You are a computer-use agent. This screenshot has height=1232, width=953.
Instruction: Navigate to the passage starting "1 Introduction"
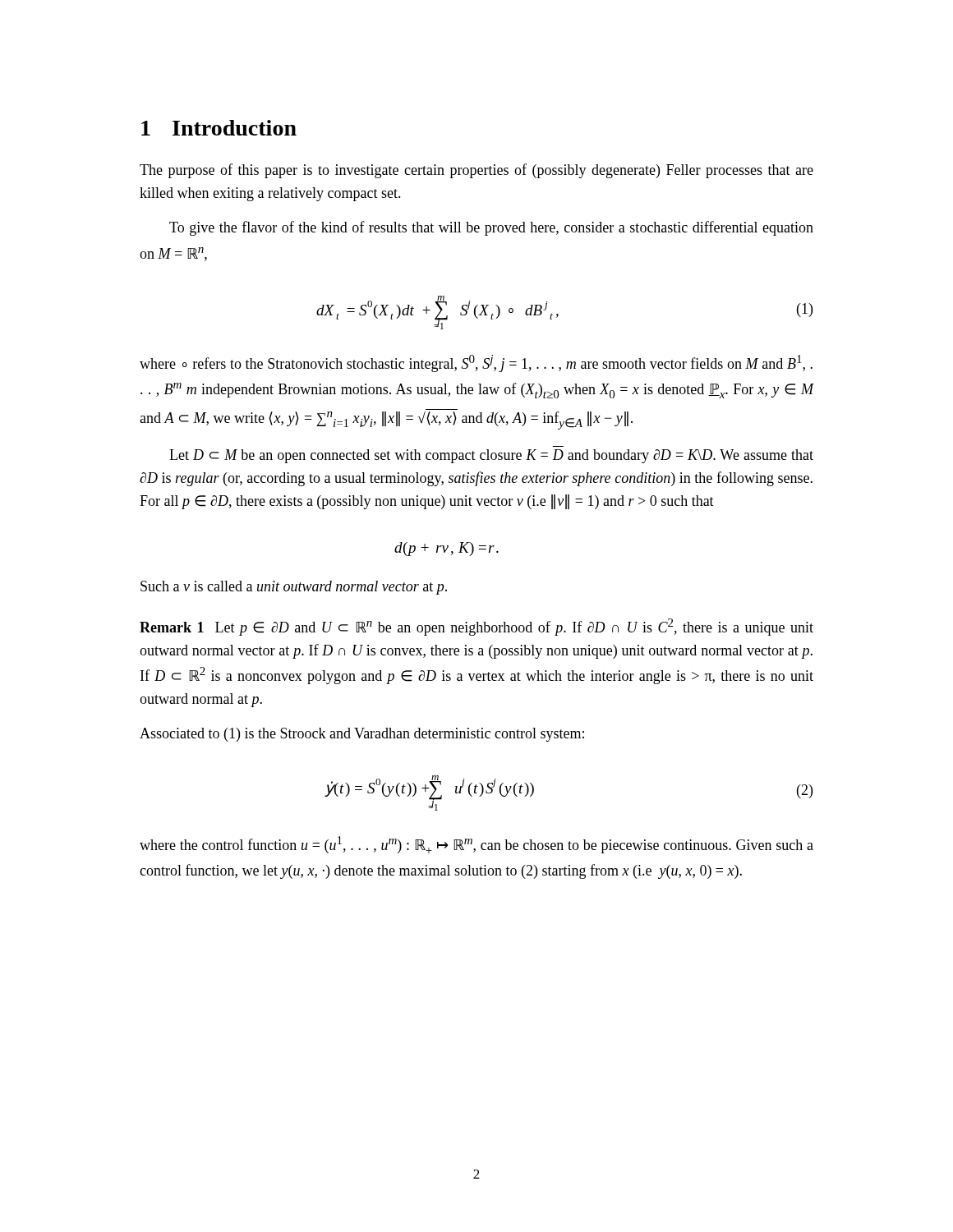219,128
